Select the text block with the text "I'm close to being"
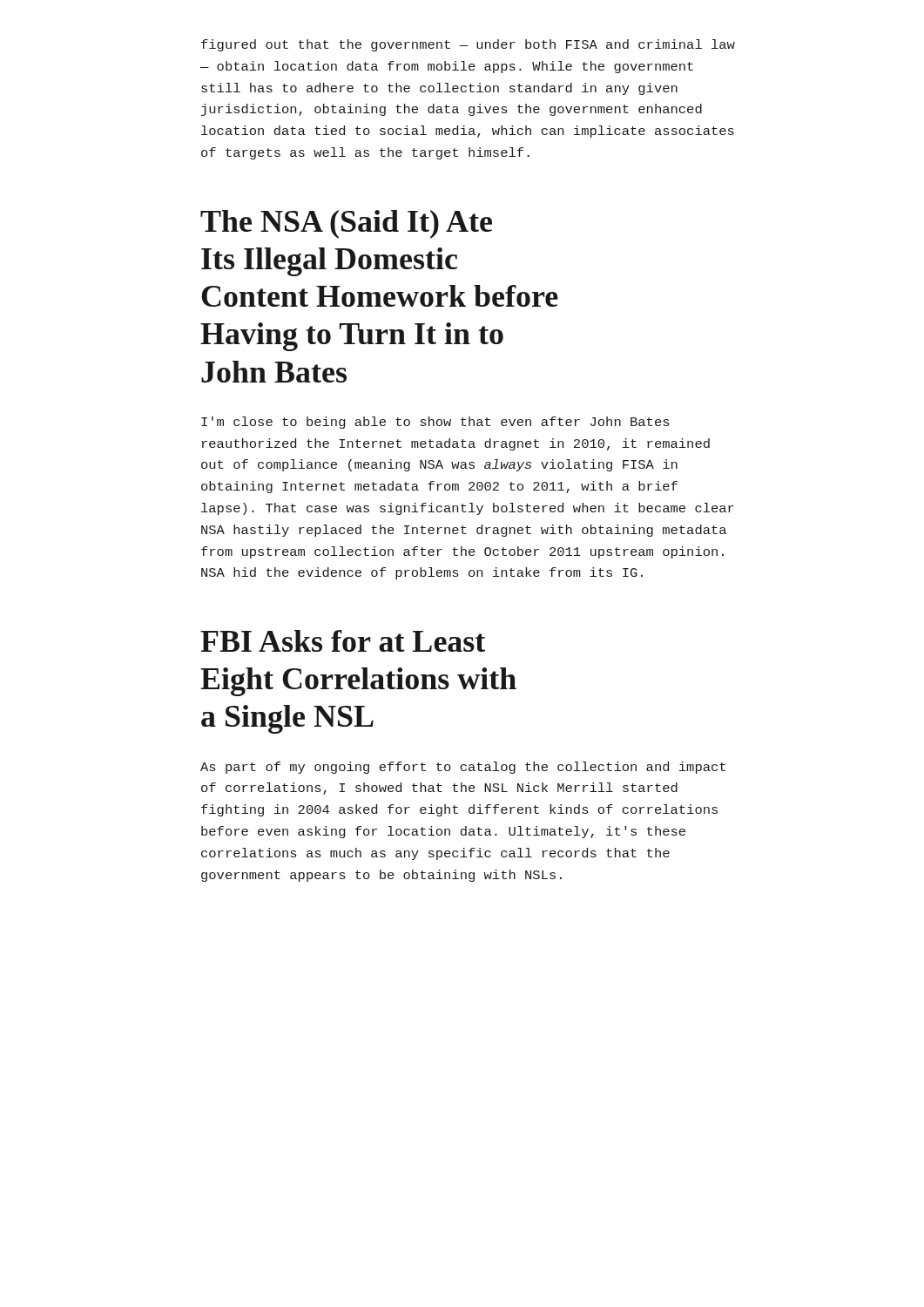 [468, 498]
